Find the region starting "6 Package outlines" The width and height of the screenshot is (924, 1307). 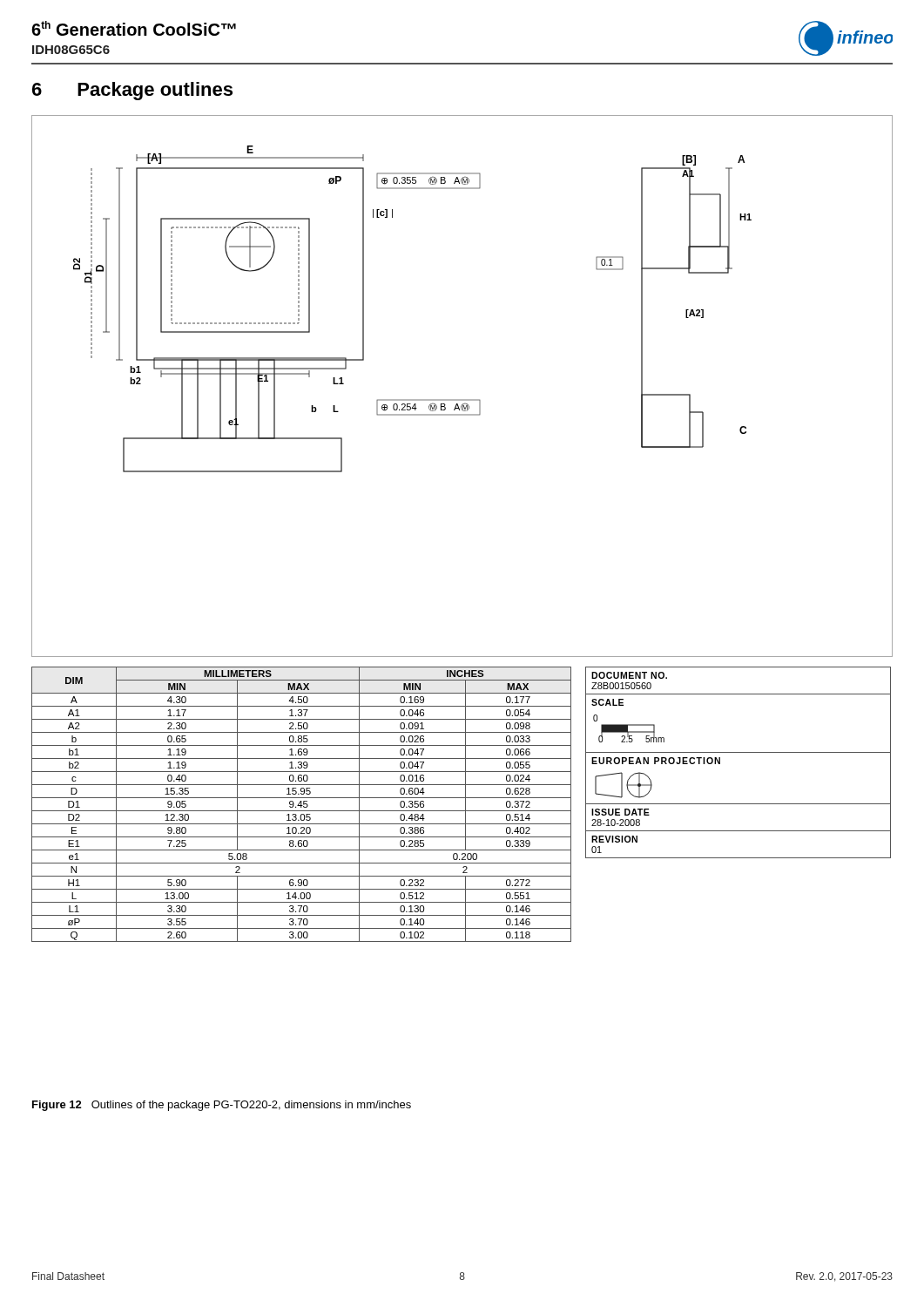click(132, 90)
